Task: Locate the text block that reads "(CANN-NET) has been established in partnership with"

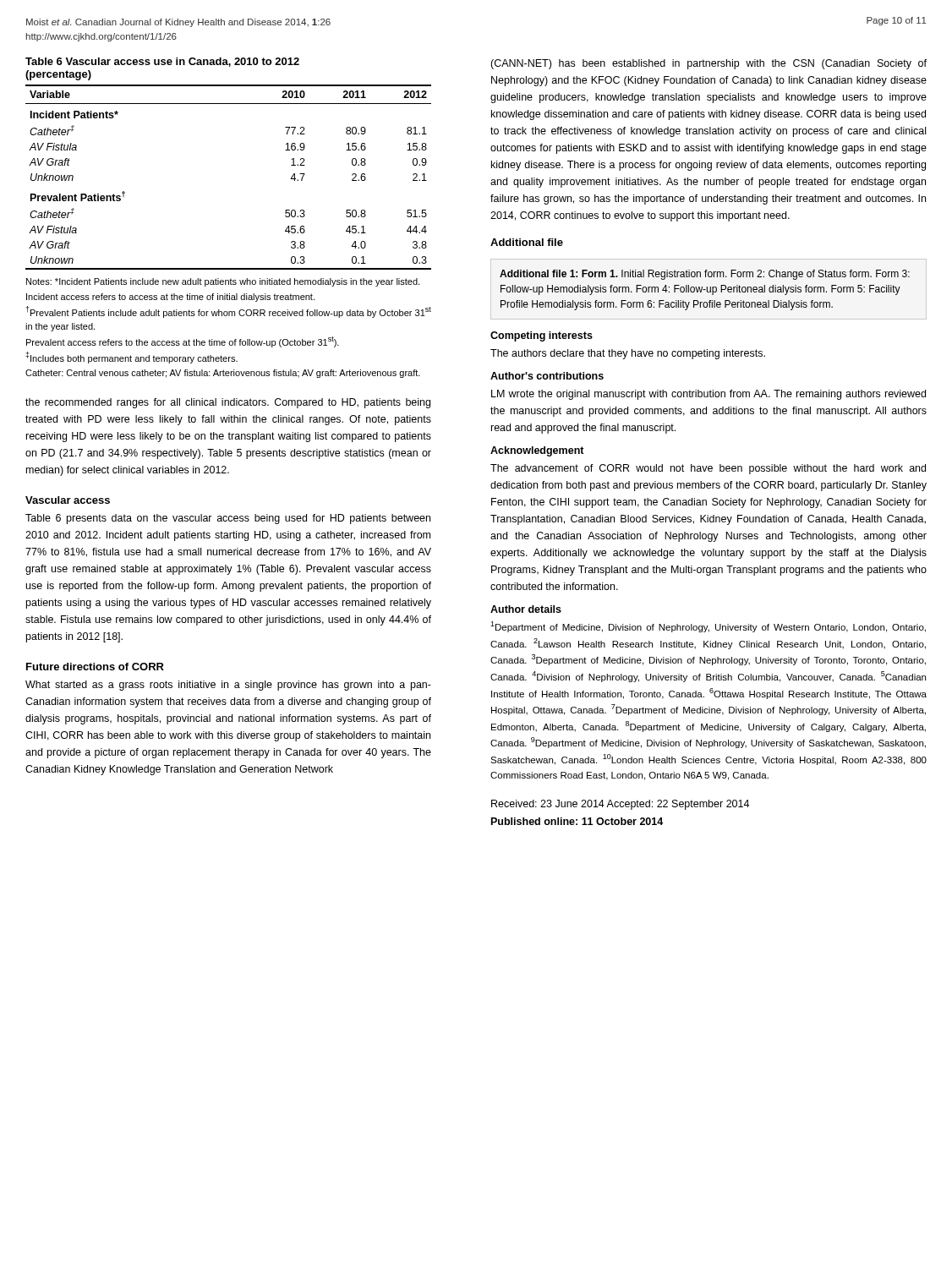Action: tap(709, 139)
